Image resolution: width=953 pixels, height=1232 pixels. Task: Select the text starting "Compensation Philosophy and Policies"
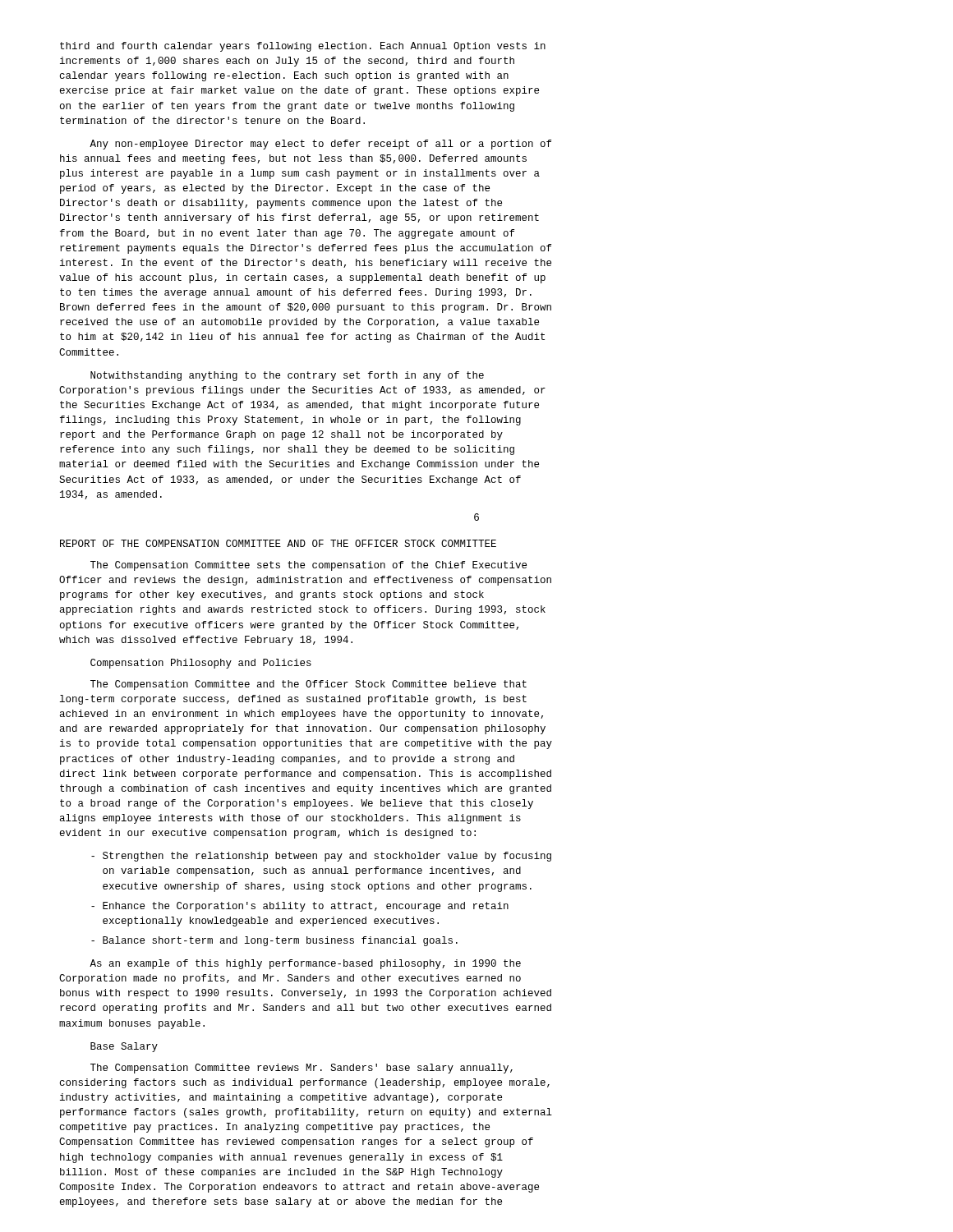click(186, 663)
